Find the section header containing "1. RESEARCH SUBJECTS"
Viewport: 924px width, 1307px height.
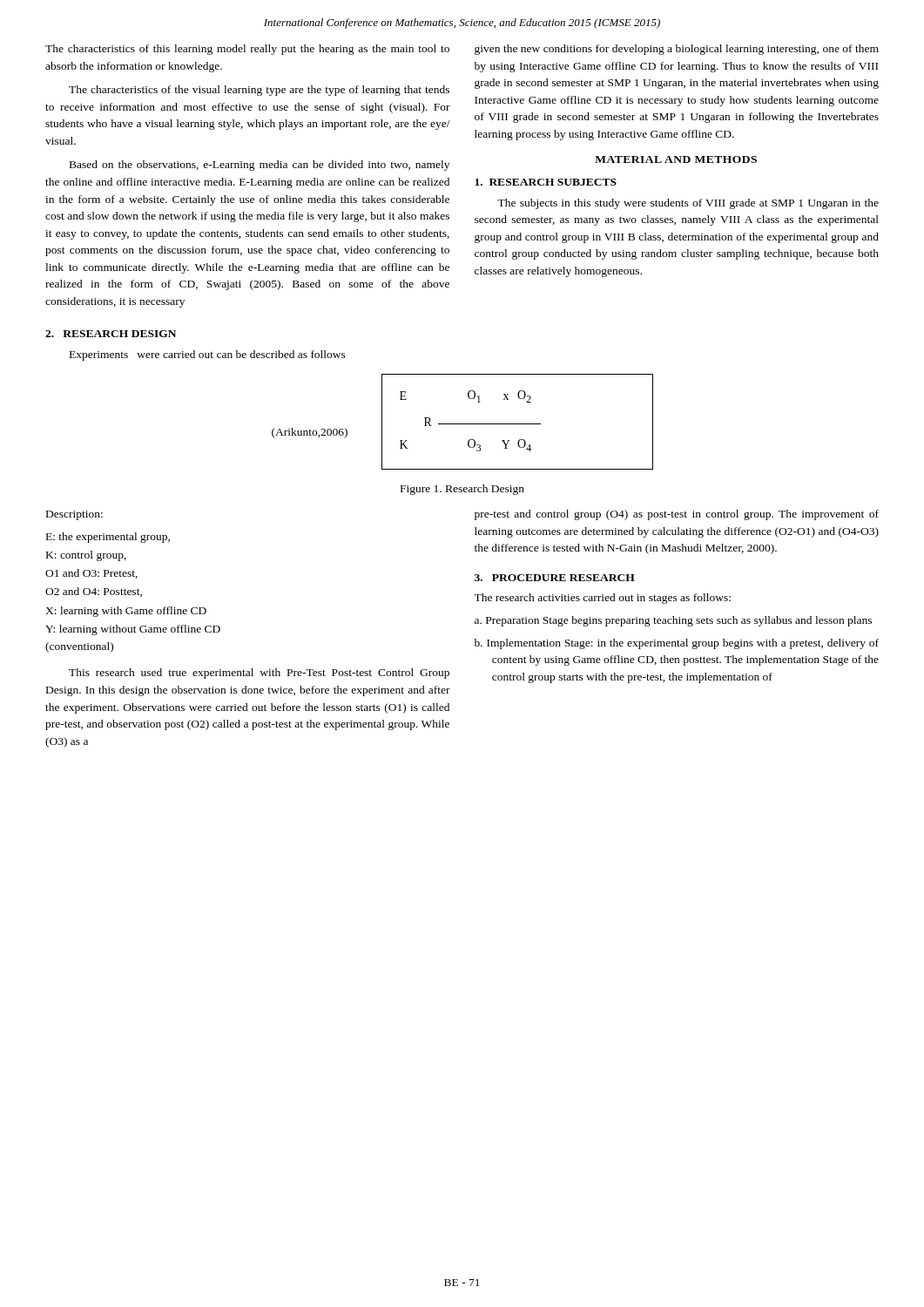click(545, 182)
